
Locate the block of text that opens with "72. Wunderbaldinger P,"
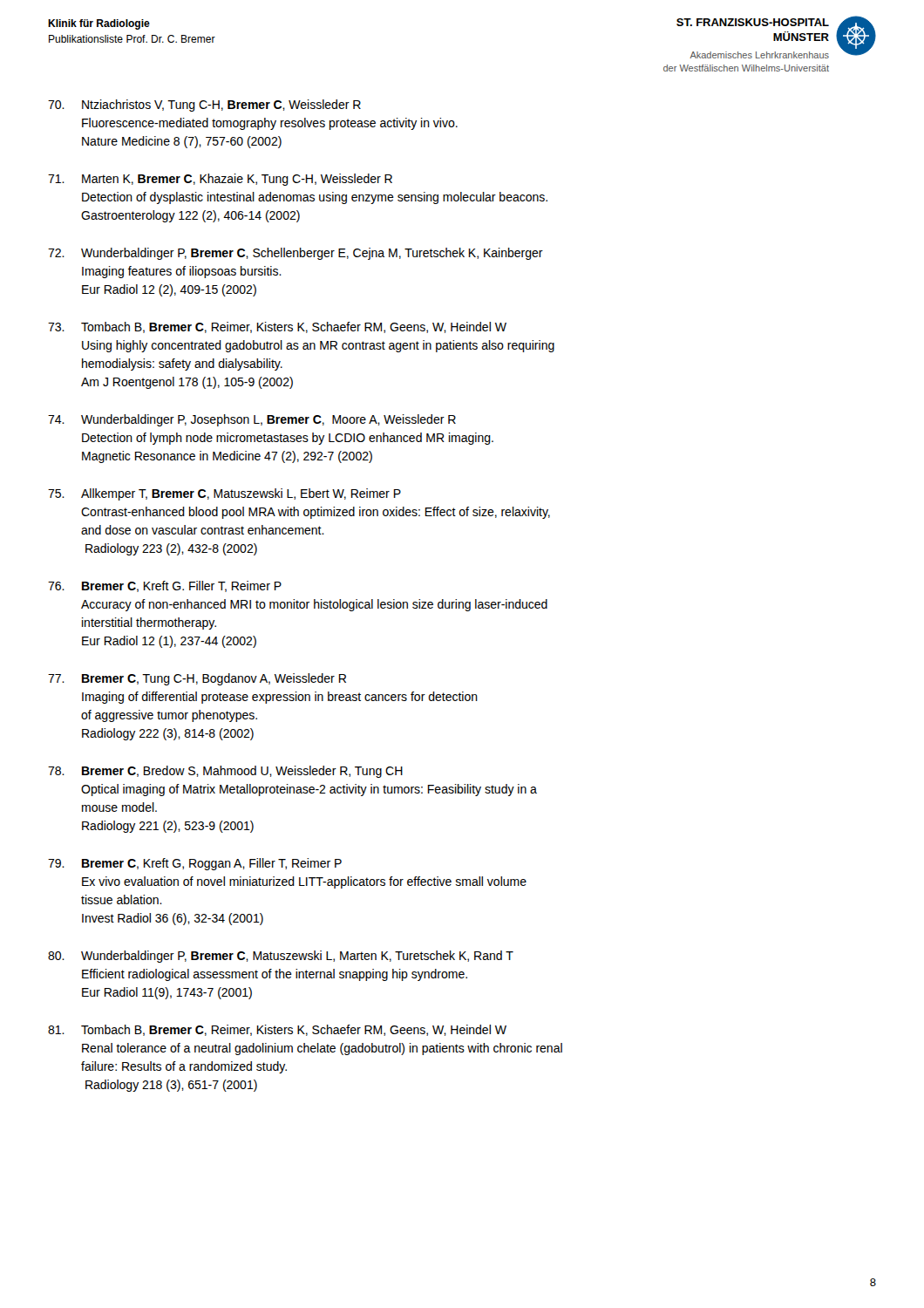tap(296, 254)
